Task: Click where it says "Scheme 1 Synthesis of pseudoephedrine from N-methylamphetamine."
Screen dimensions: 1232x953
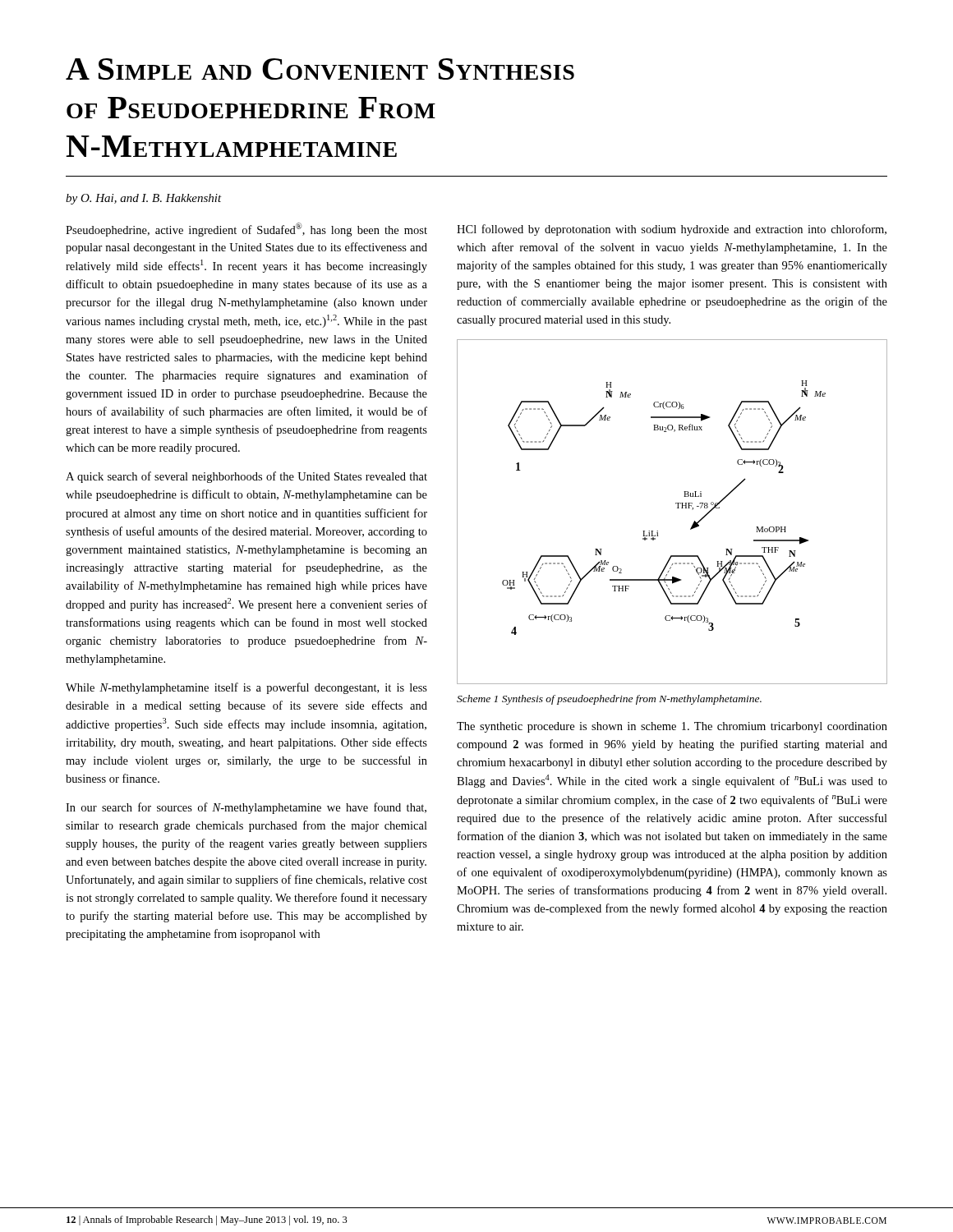Action: point(609,698)
